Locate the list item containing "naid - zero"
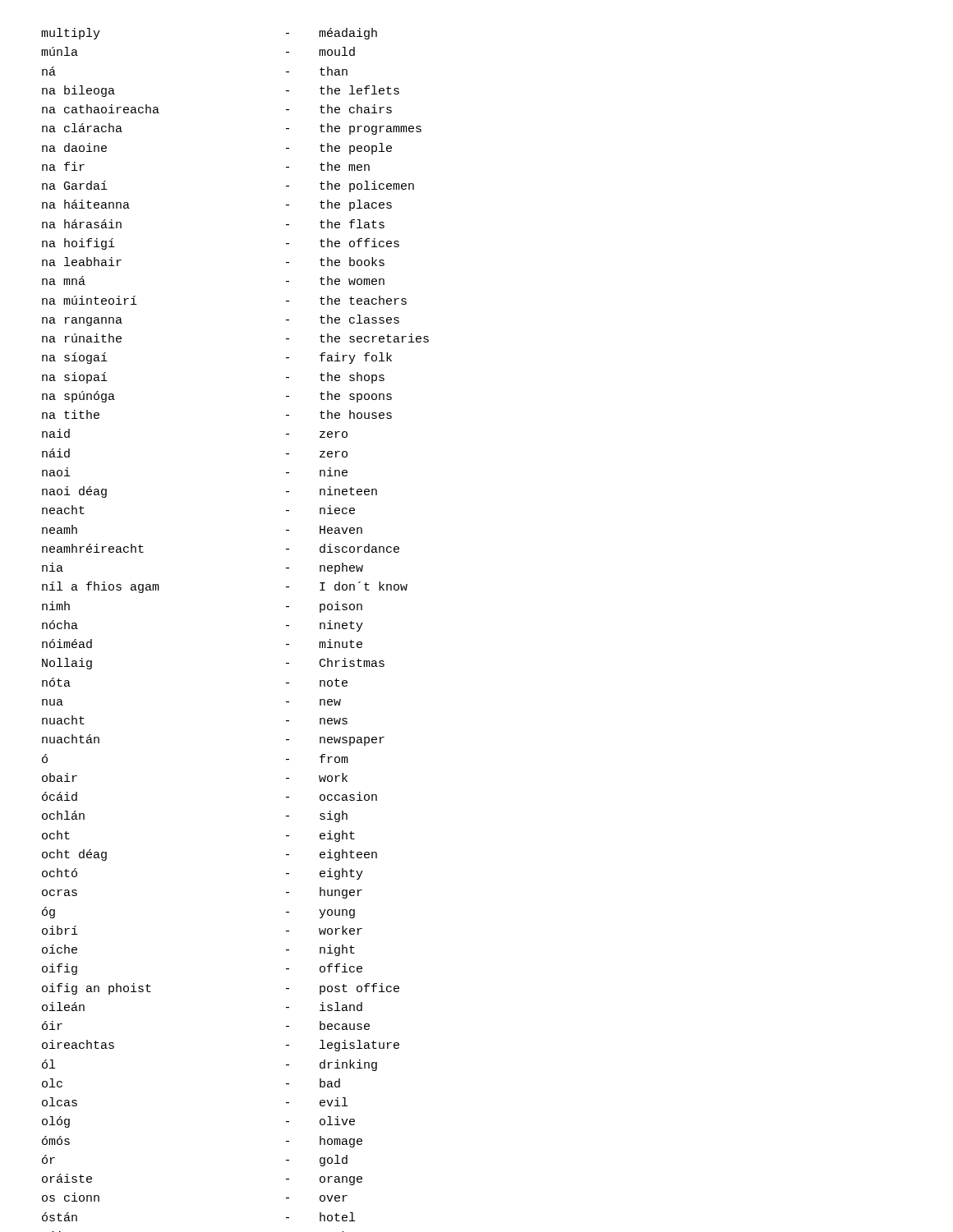The image size is (953, 1232). pyautogui.click(x=53, y=432)
